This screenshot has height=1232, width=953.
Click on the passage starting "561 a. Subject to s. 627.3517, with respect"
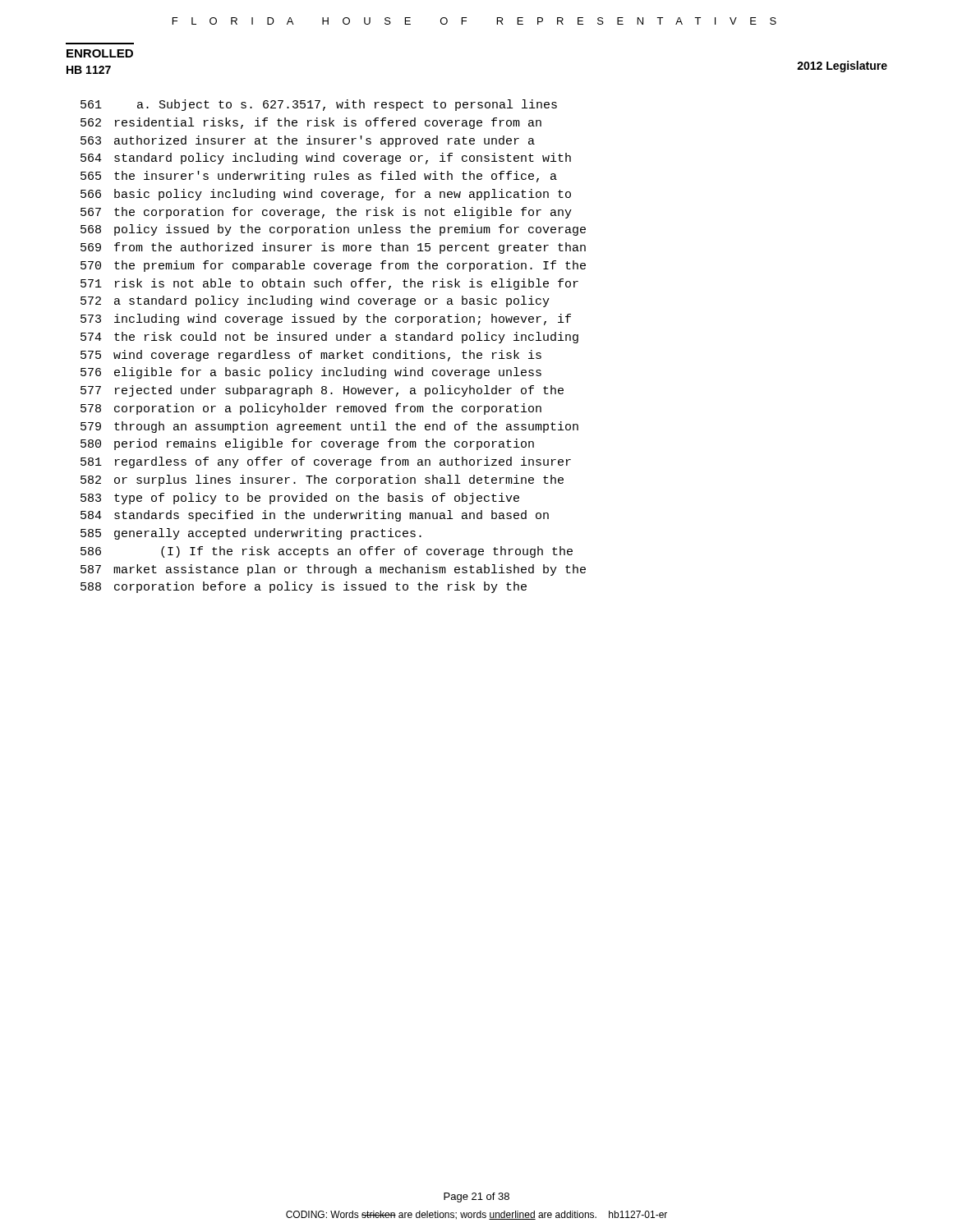(476, 347)
